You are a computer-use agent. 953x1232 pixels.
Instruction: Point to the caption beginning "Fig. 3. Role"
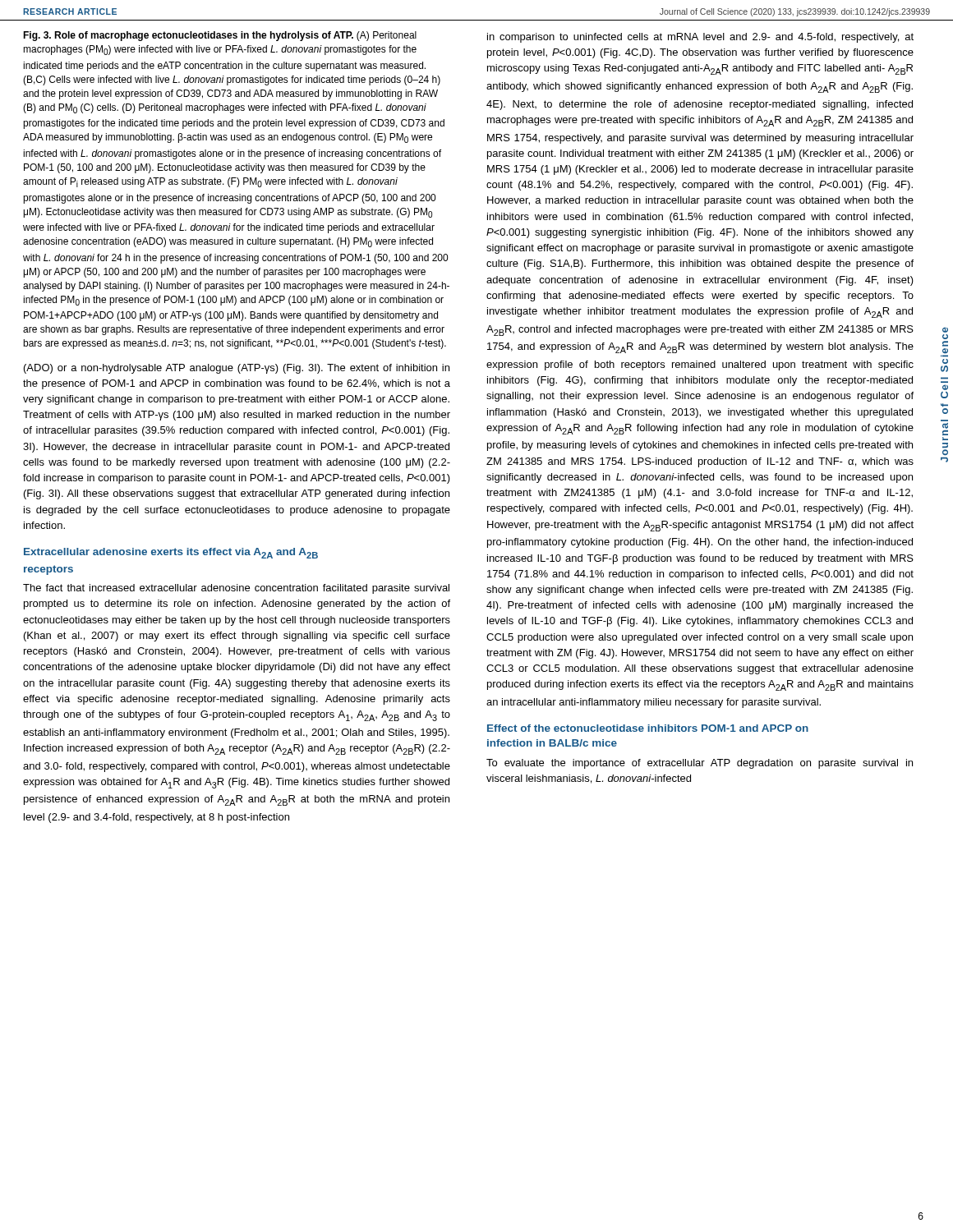236,190
